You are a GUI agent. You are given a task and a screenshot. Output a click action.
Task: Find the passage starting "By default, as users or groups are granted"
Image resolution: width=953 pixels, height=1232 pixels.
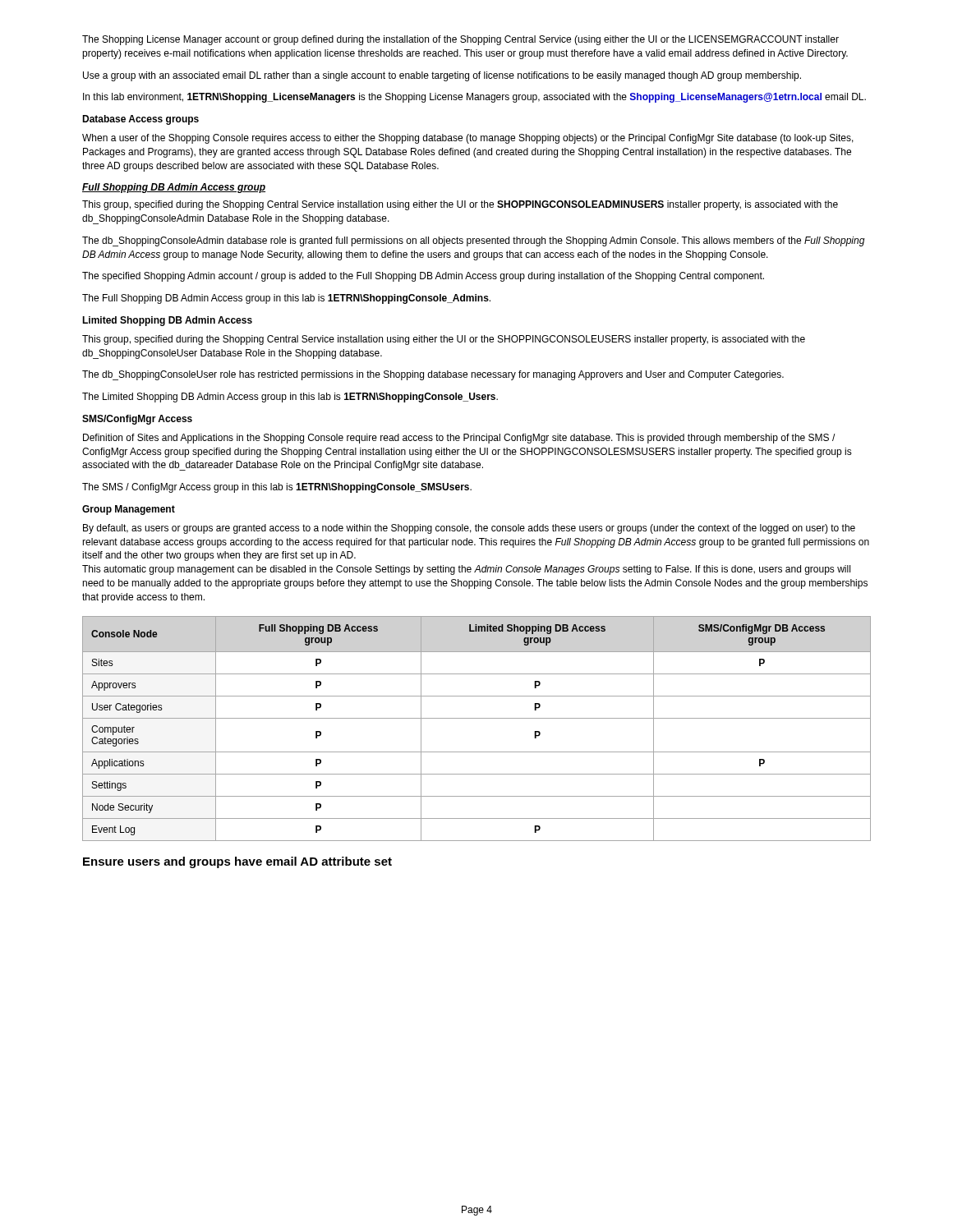click(x=476, y=563)
